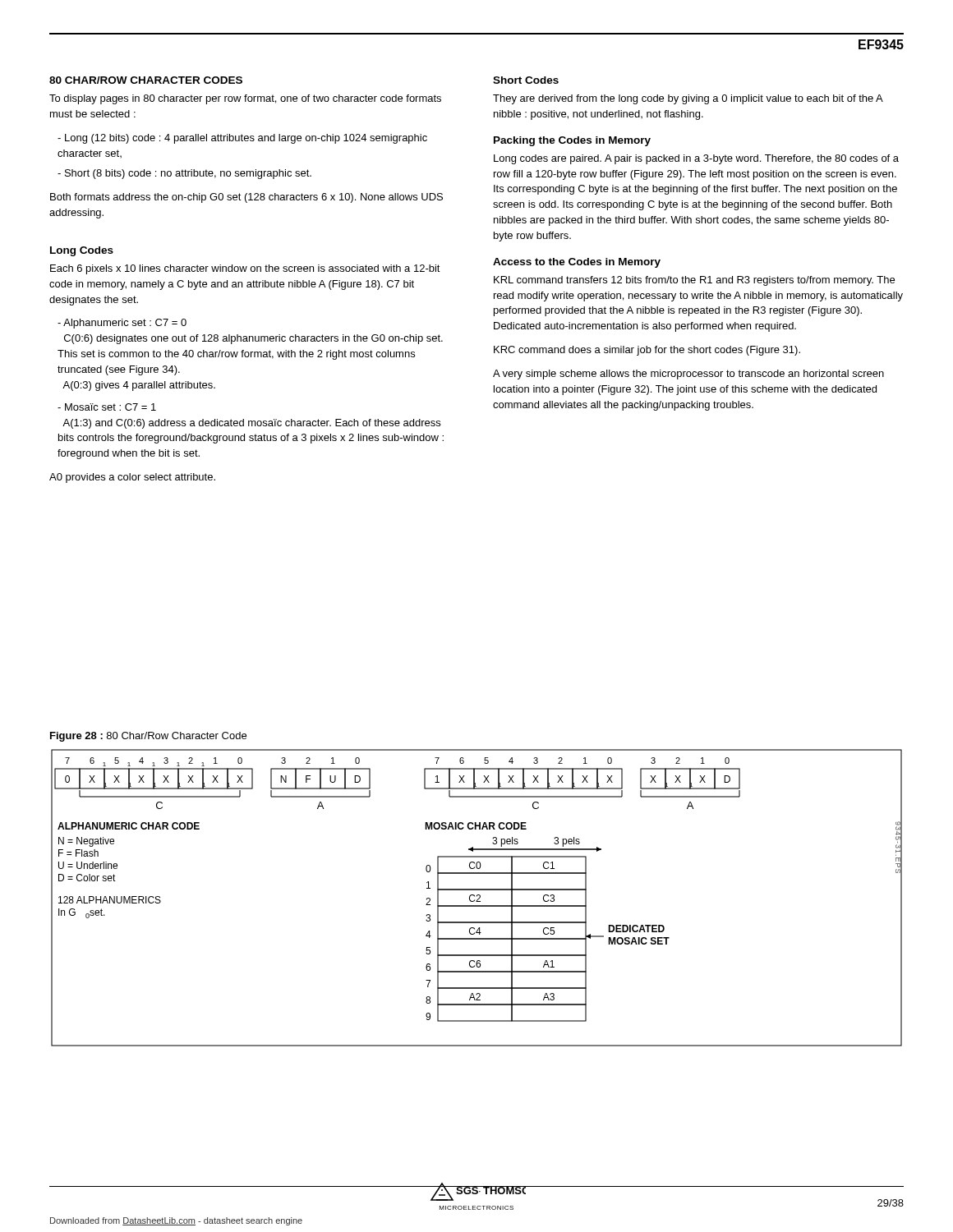Click on the text block with the text "Both formats address"
953x1232 pixels.
click(x=246, y=205)
